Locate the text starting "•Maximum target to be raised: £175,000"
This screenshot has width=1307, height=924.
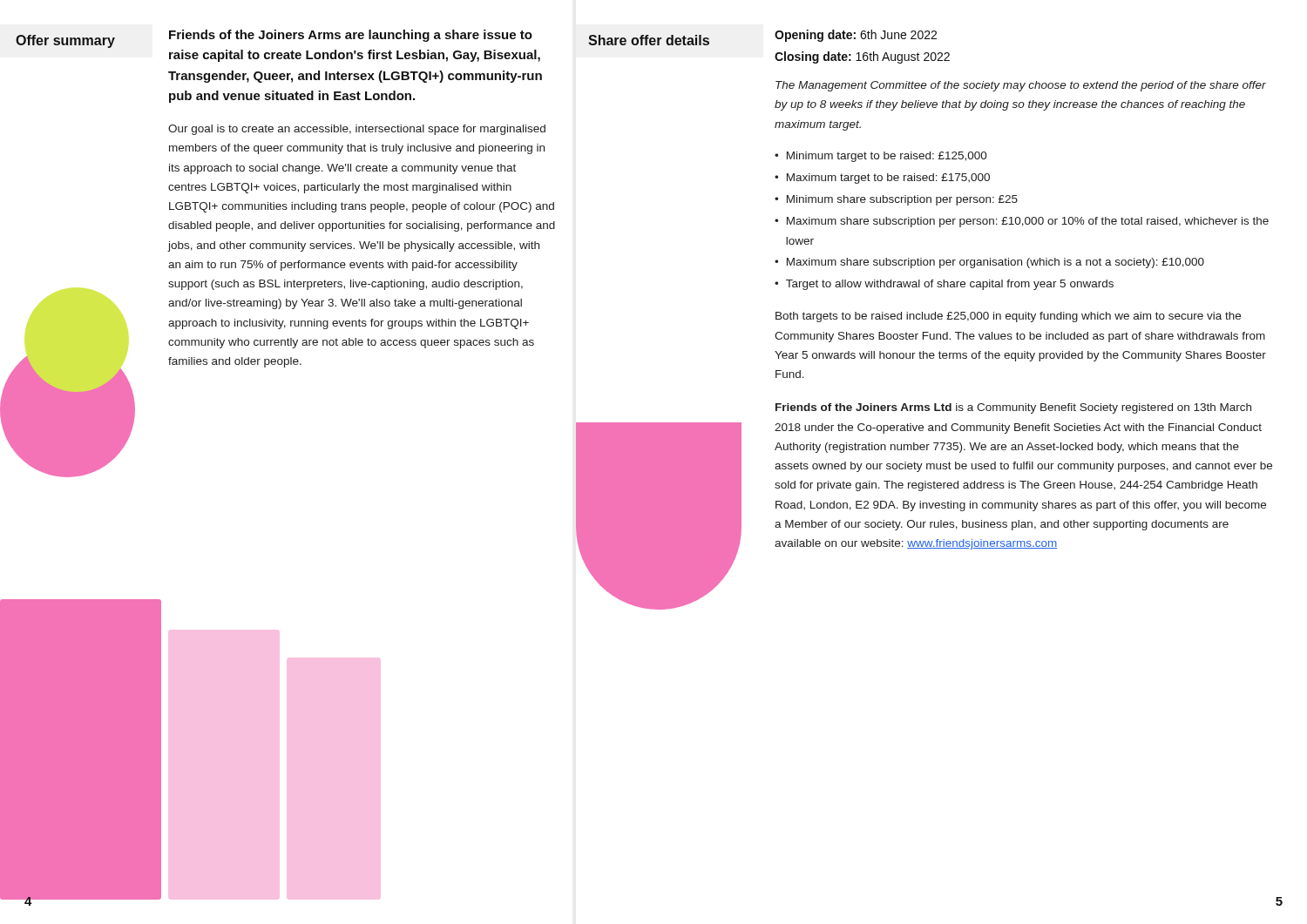(x=883, y=178)
